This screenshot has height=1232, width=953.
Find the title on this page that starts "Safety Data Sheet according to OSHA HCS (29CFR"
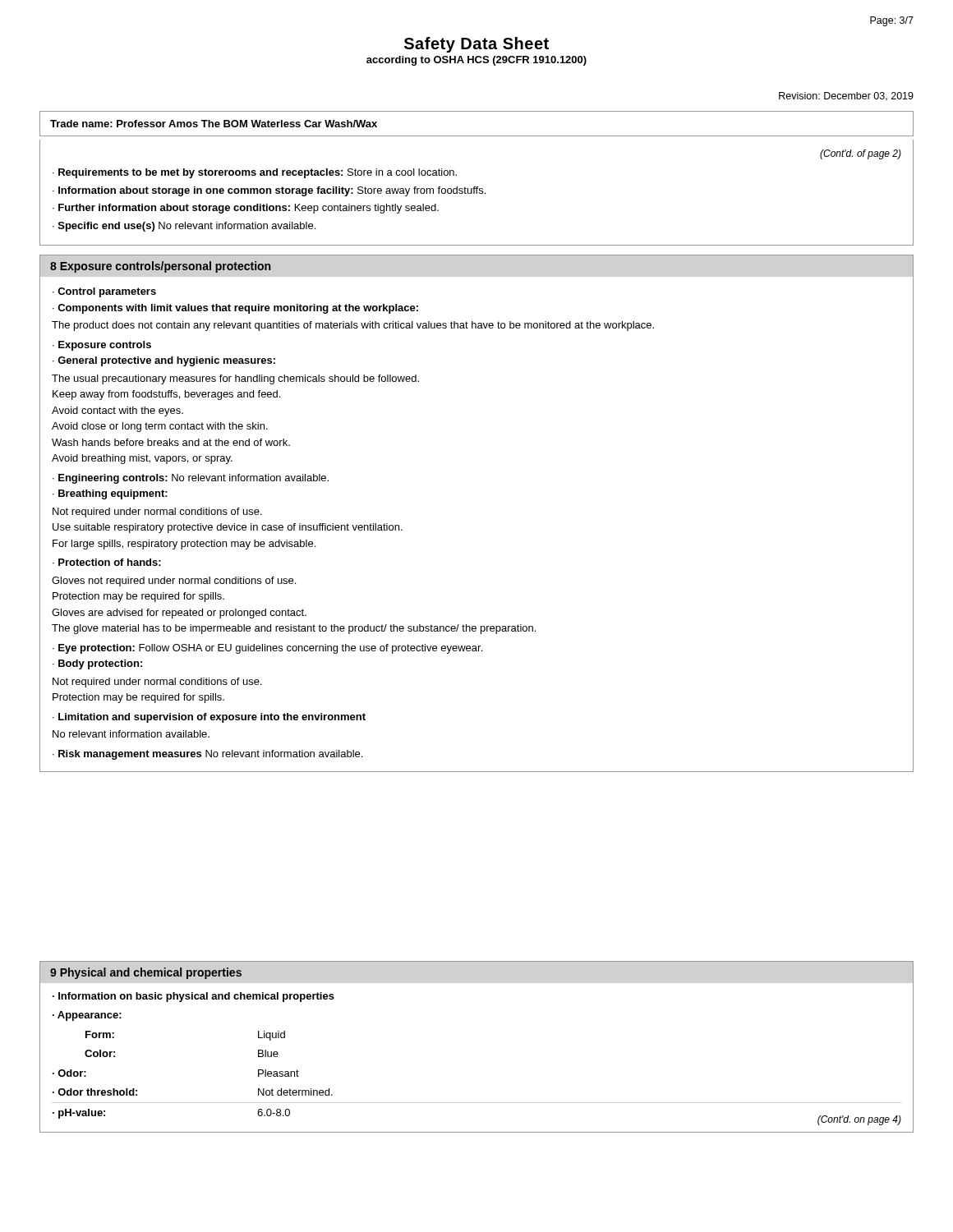pos(476,50)
